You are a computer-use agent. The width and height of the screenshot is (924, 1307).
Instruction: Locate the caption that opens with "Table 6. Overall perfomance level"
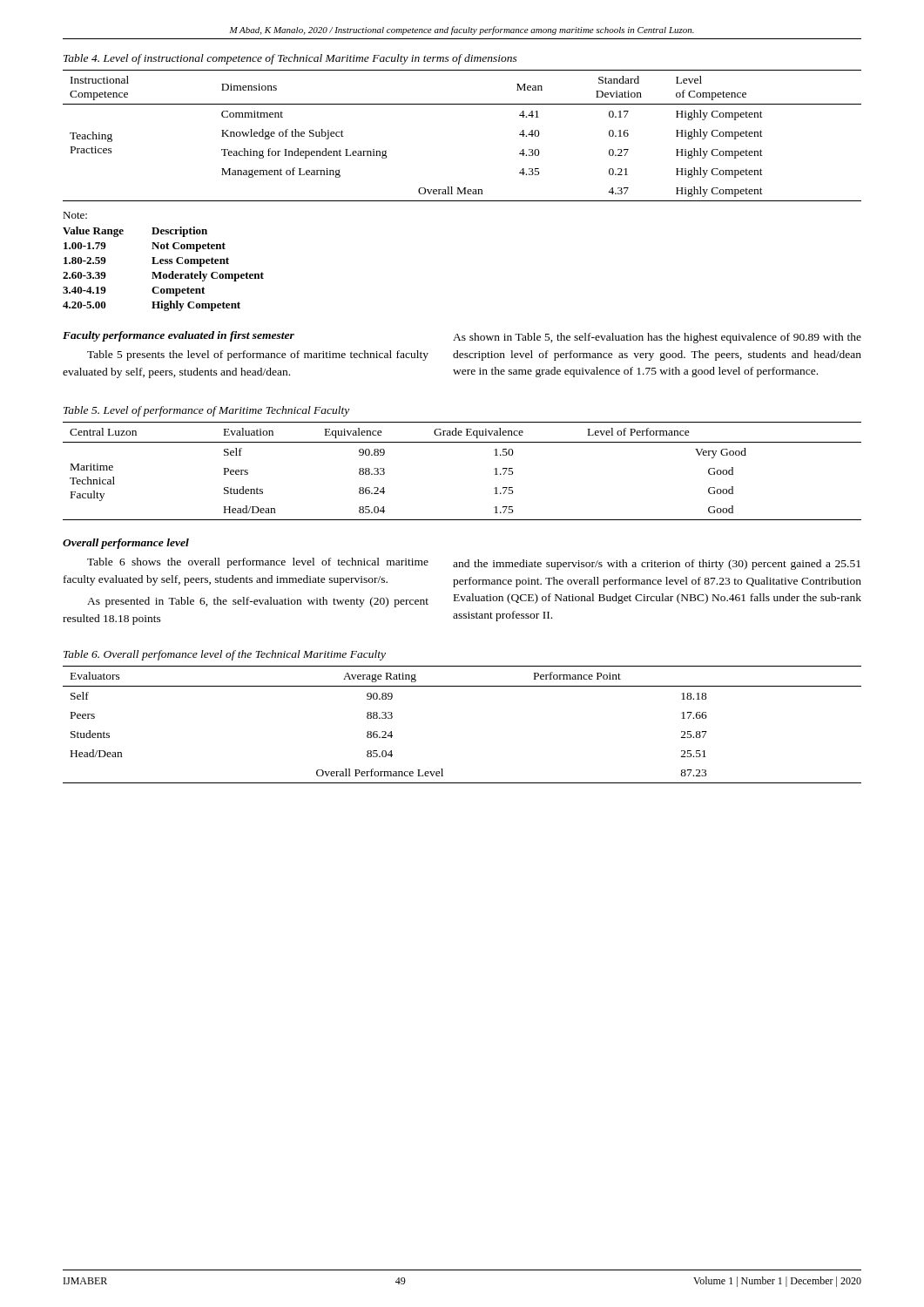pos(224,654)
